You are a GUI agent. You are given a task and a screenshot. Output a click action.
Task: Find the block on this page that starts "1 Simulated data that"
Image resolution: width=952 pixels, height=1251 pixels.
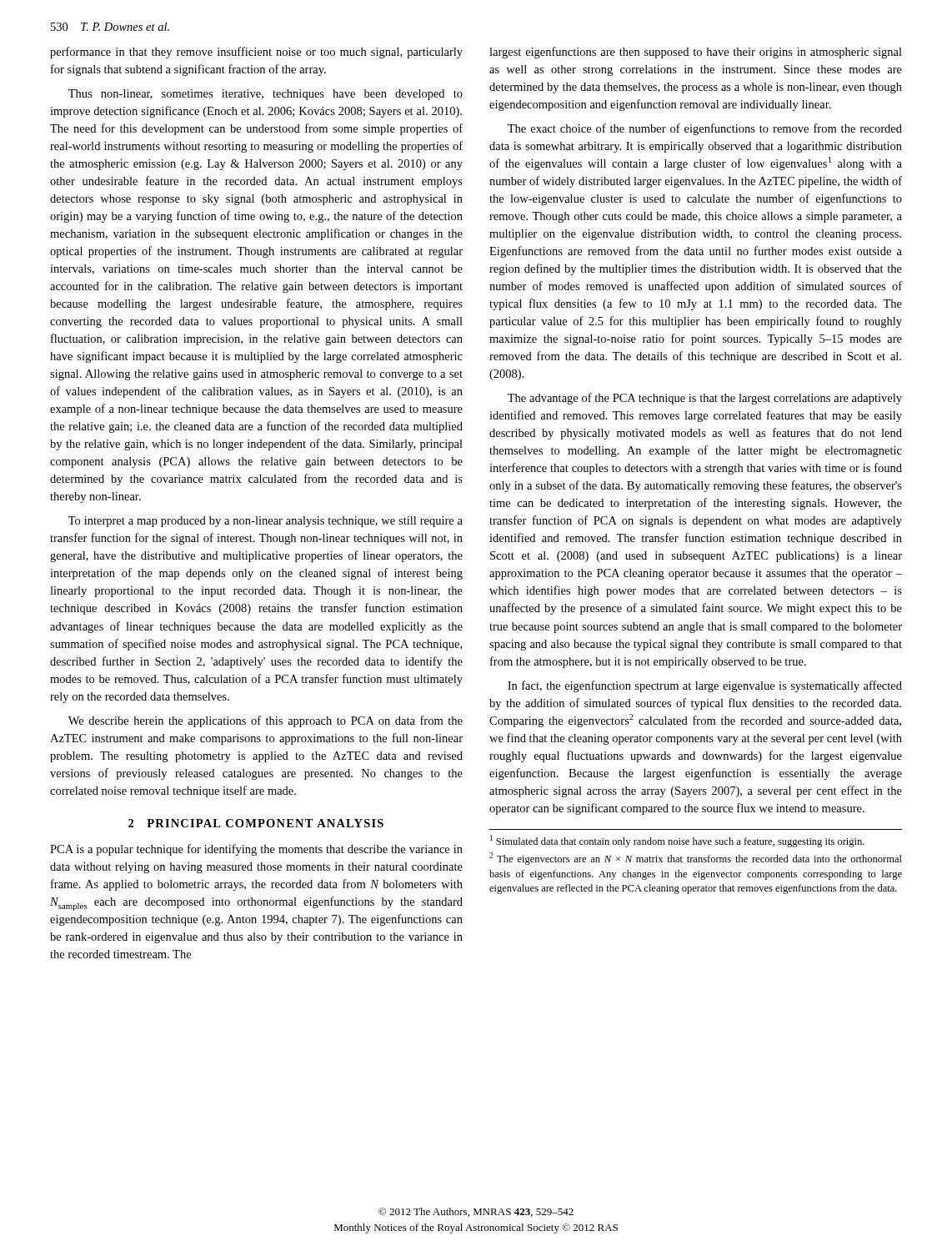[677, 841]
